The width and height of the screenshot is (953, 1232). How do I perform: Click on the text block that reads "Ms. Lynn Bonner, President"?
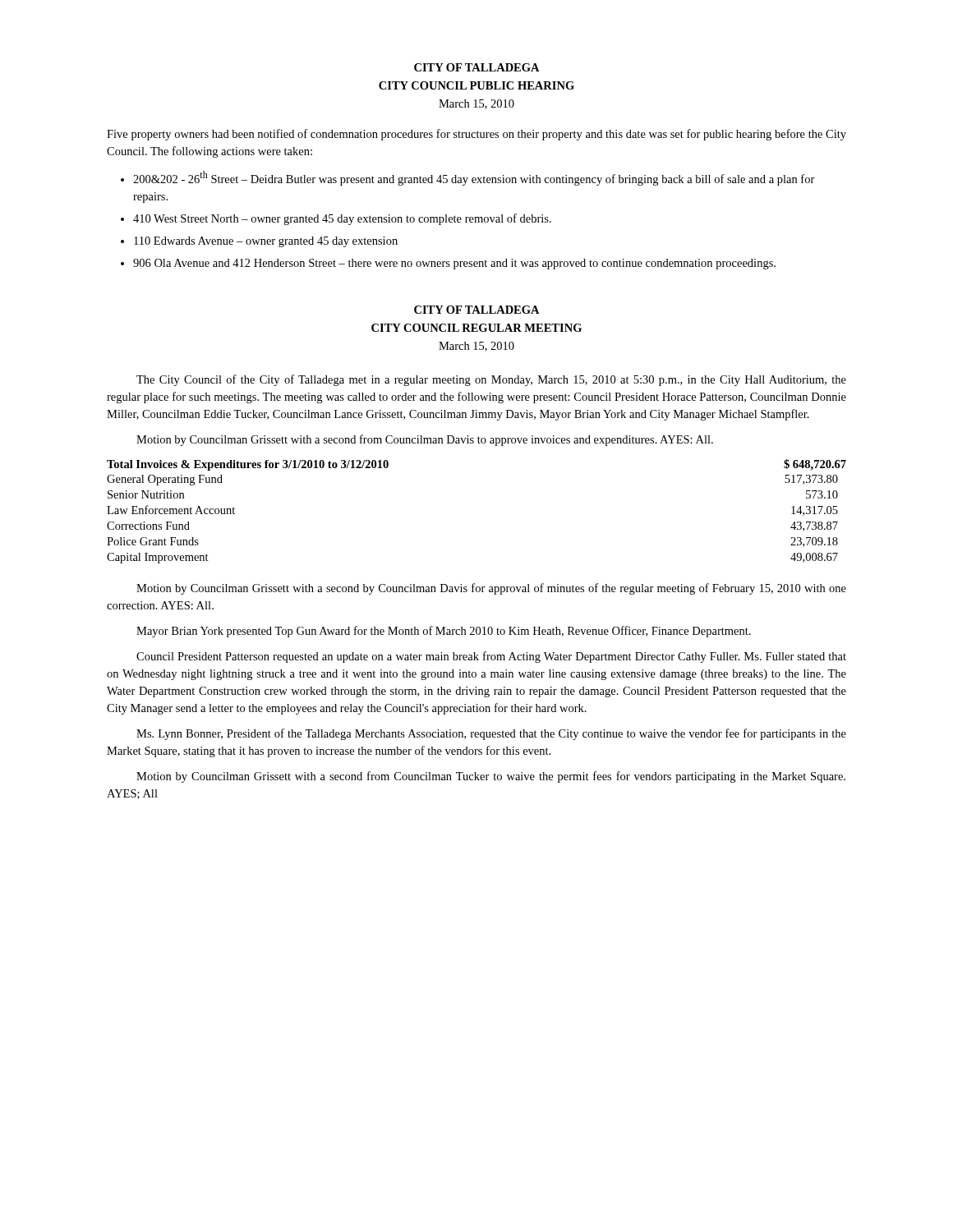pos(476,764)
